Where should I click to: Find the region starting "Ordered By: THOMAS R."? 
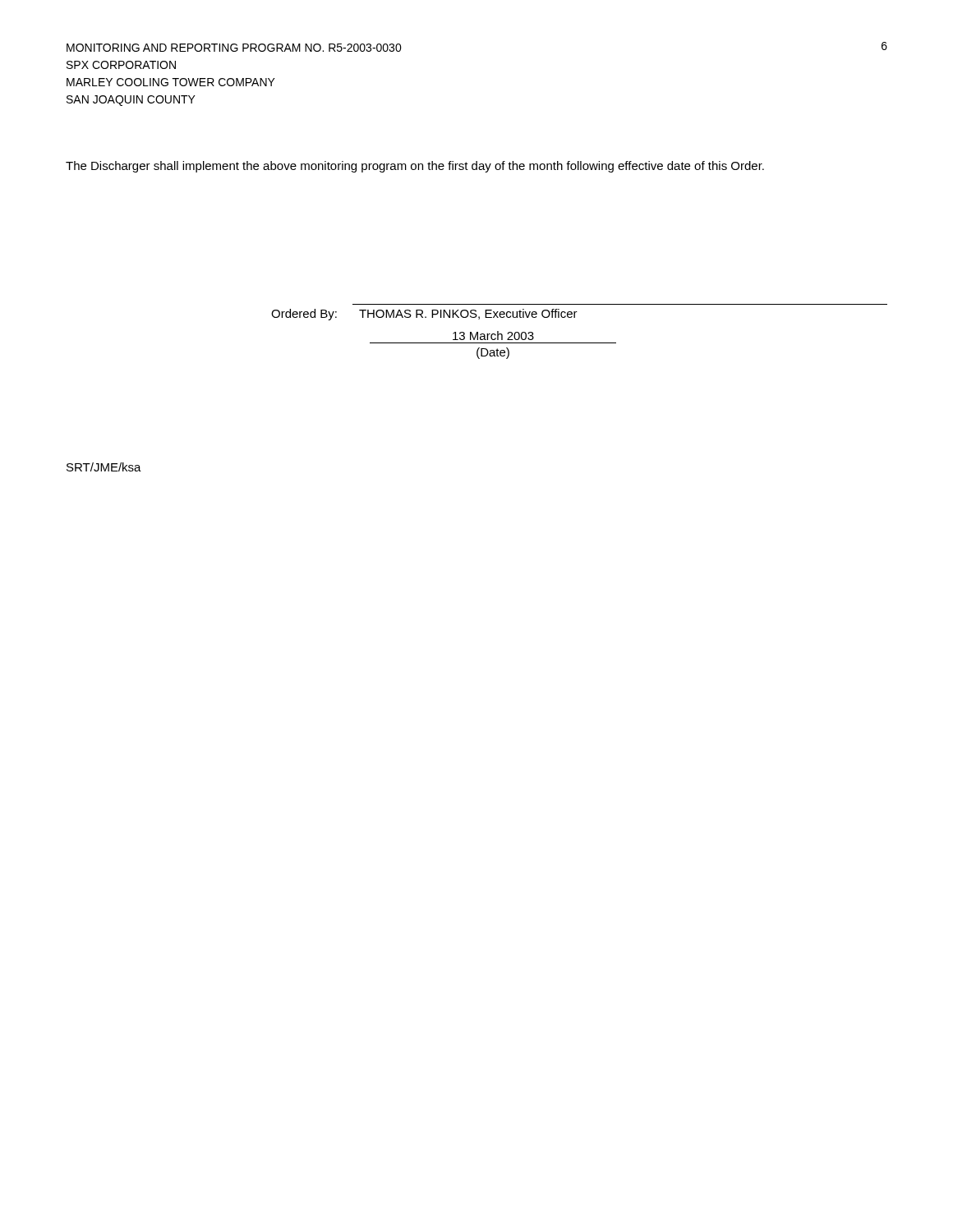(x=579, y=331)
